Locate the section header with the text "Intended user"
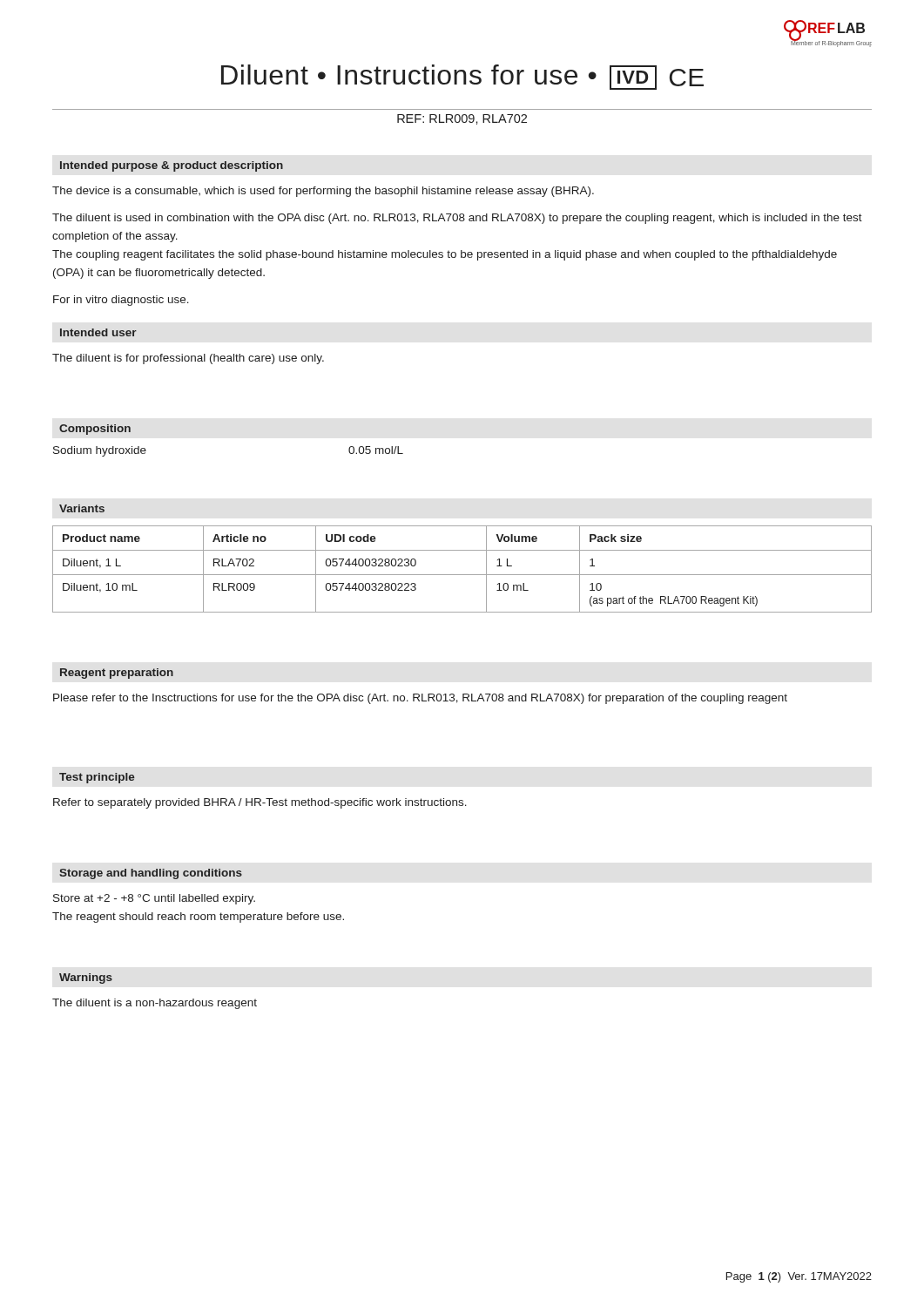 pyautogui.click(x=98, y=332)
